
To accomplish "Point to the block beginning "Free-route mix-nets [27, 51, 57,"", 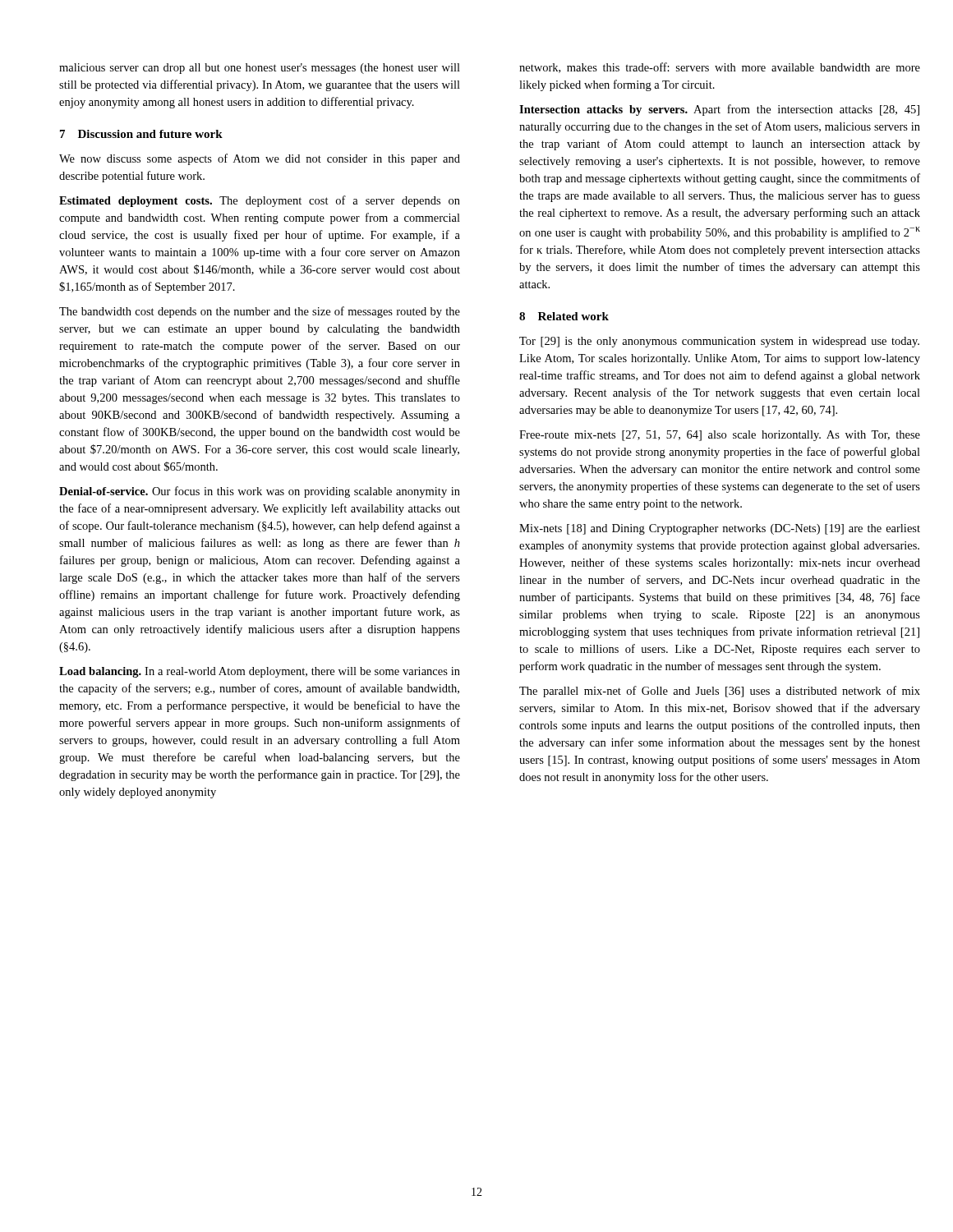I will pyautogui.click(x=720, y=469).
